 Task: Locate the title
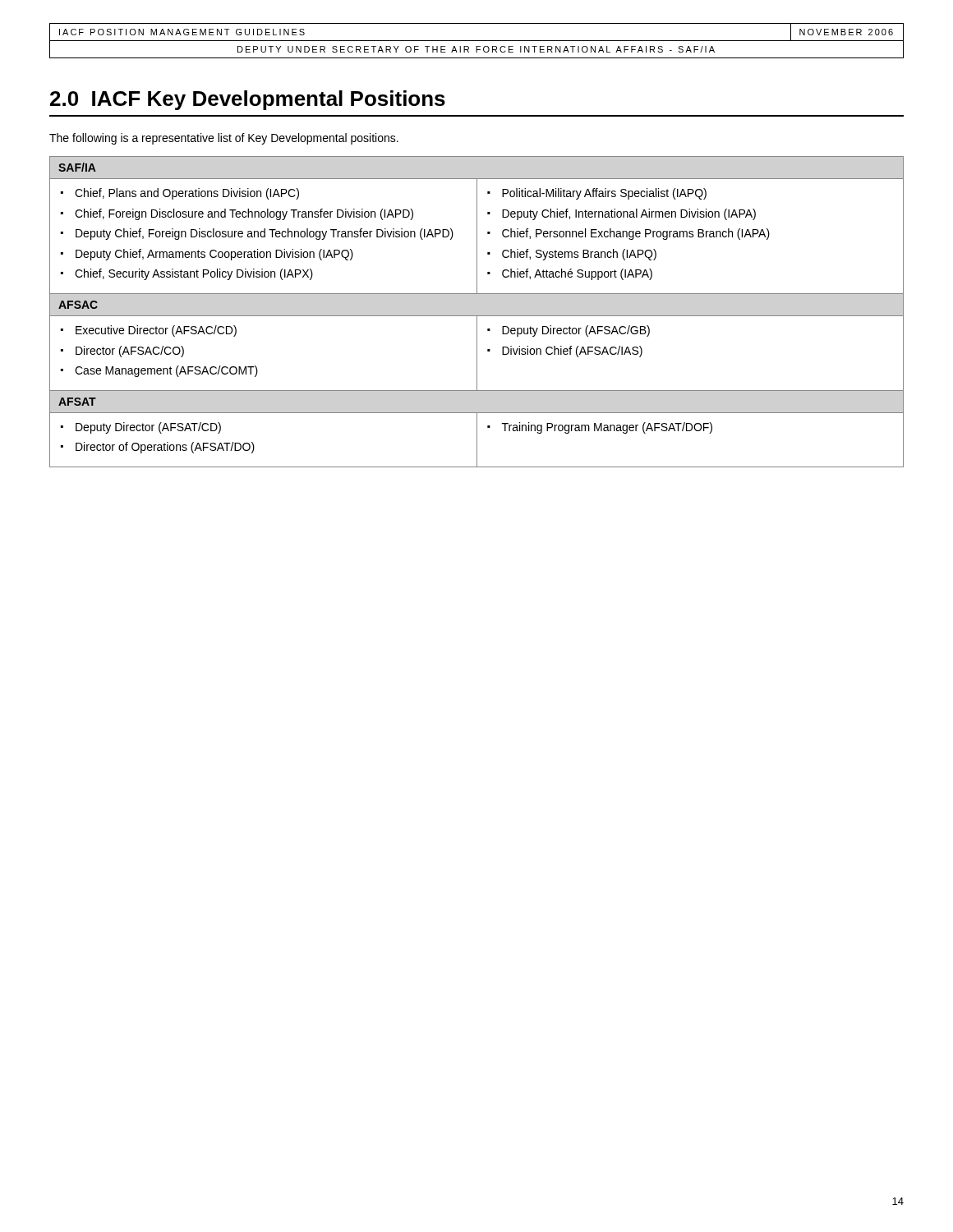[476, 101]
